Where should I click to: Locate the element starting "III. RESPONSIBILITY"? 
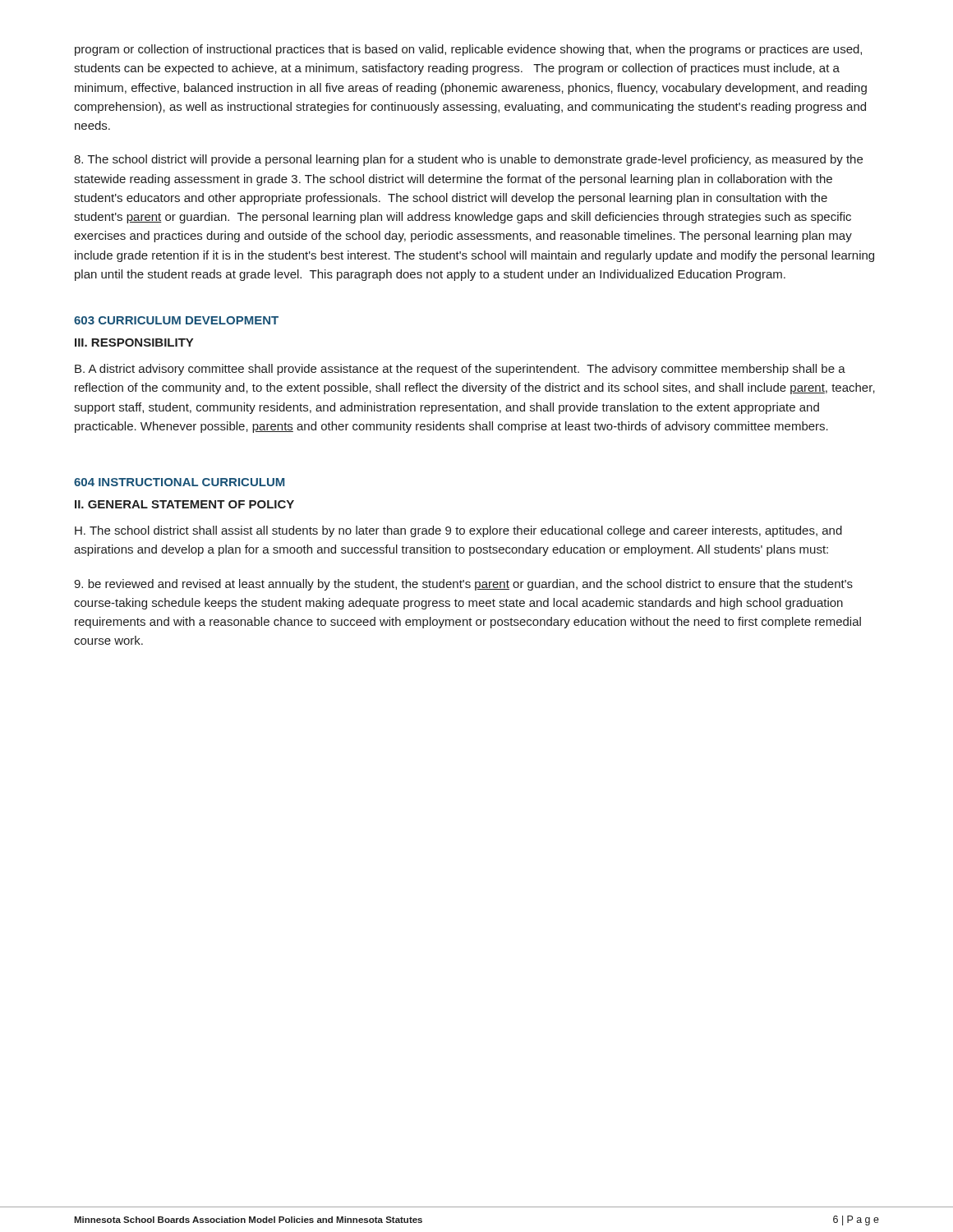pyautogui.click(x=134, y=342)
